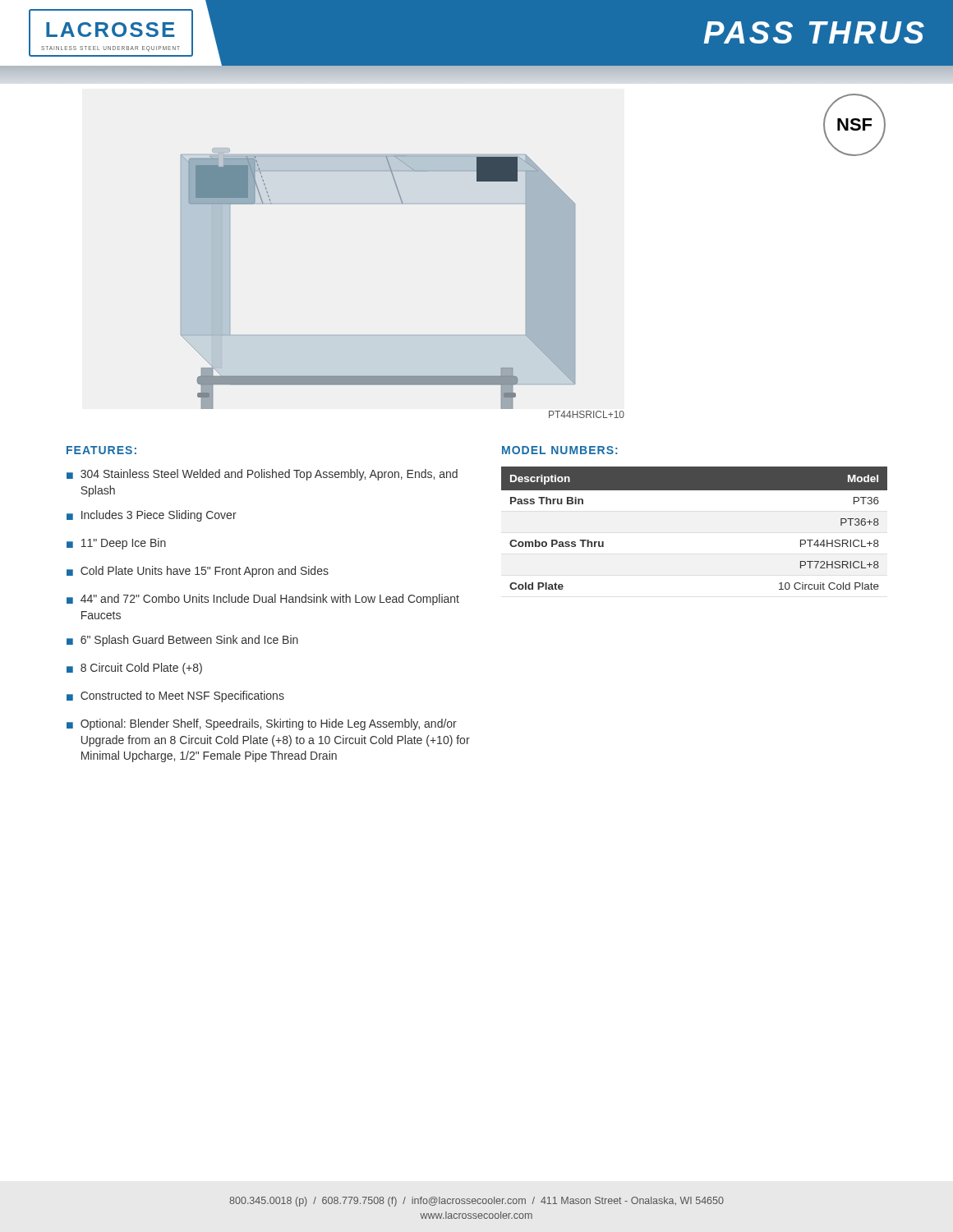Click on the logo

[854, 125]
